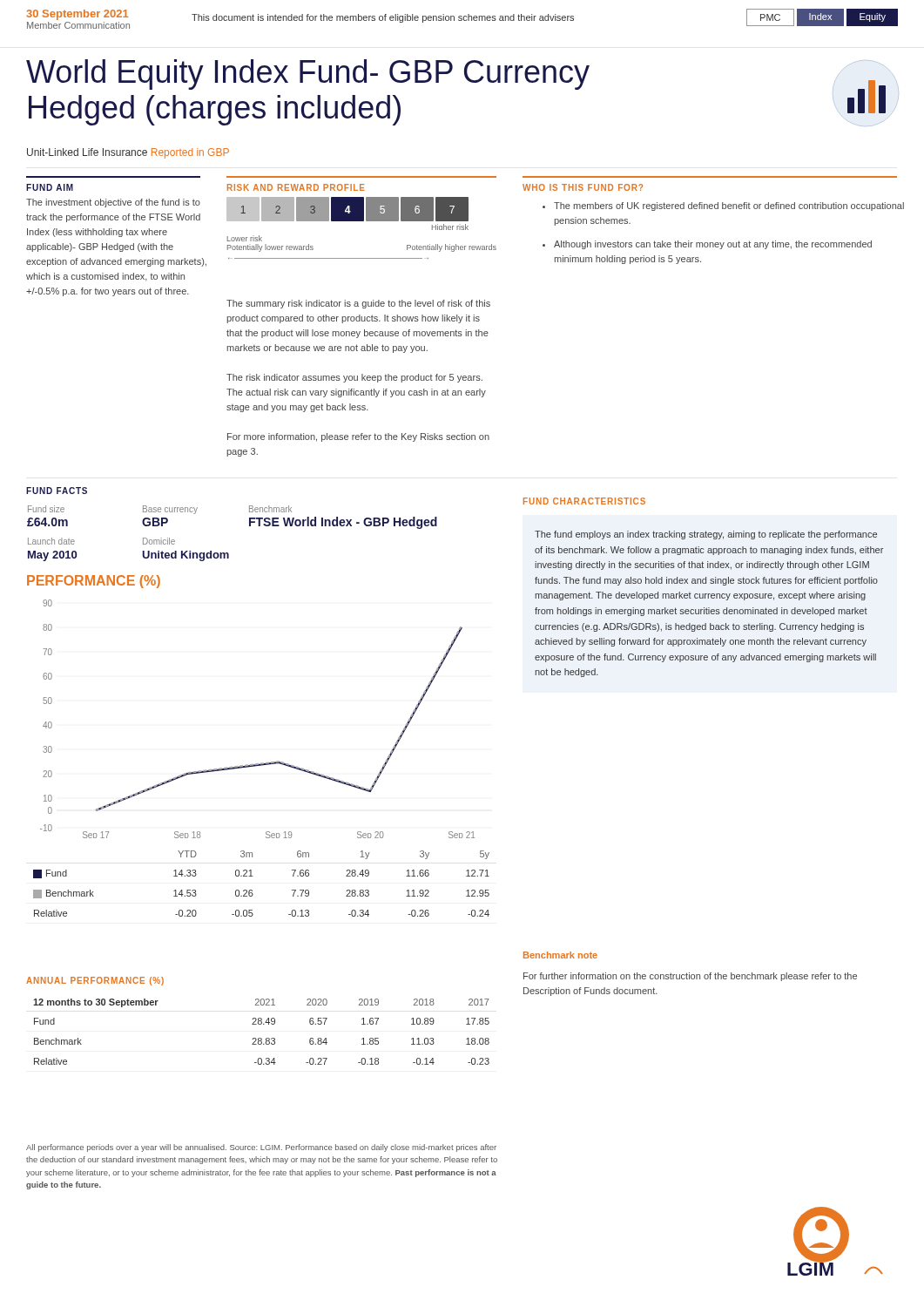Click the passage that begins "The fund employs an"
Image resolution: width=924 pixels, height=1307 pixels.
click(x=709, y=603)
